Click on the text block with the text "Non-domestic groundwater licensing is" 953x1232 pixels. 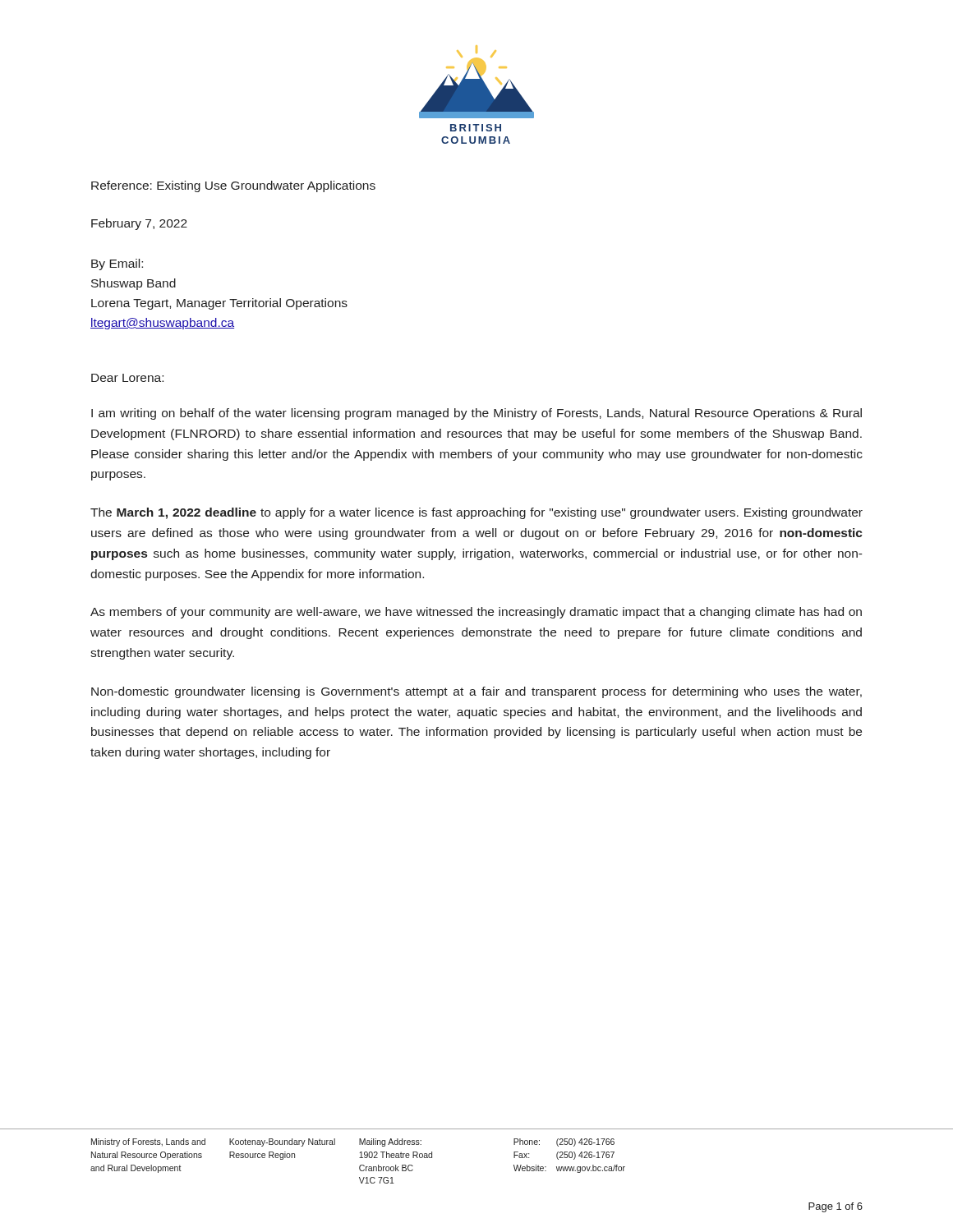(x=476, y=722)
